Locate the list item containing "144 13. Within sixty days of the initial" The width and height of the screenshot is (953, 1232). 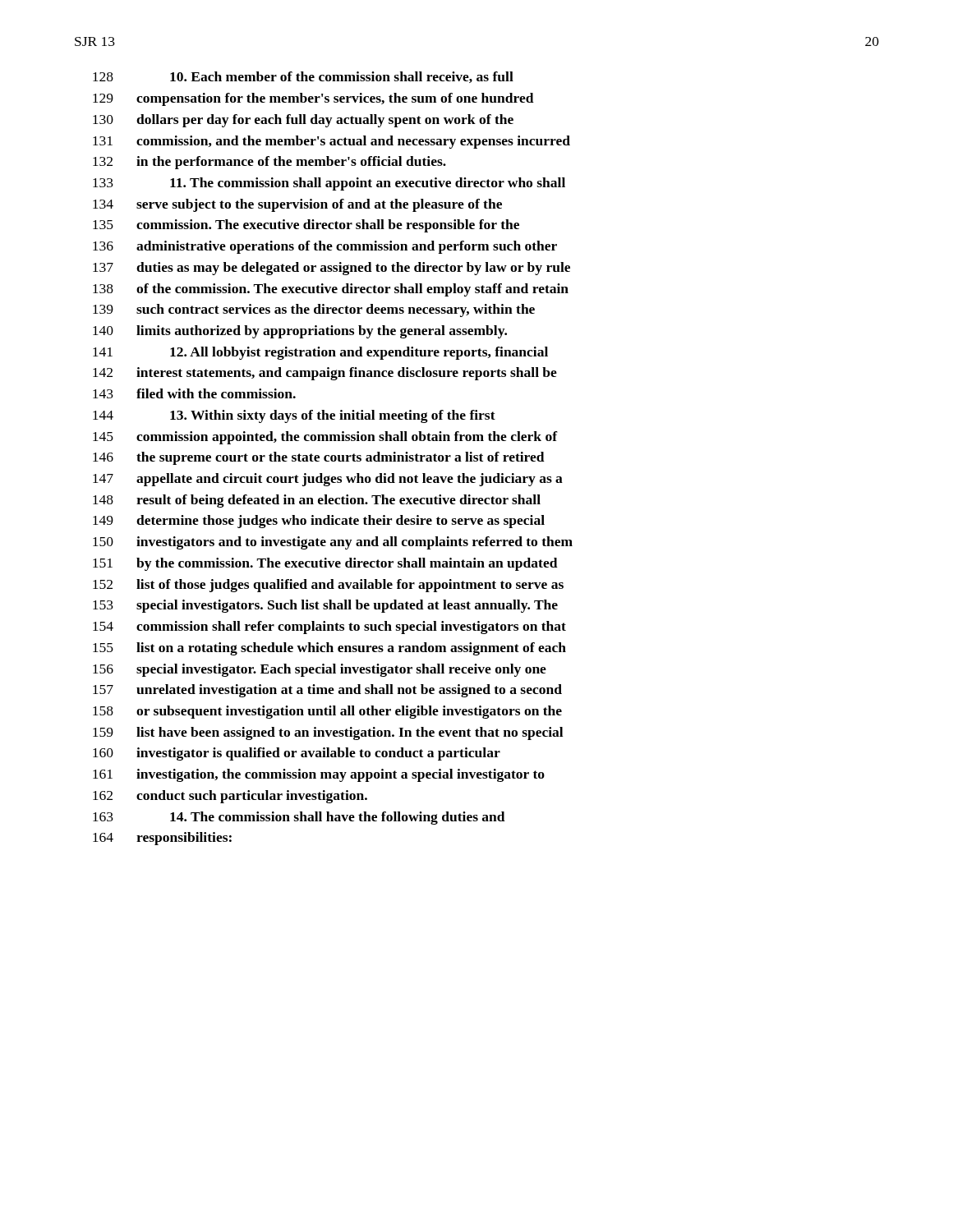[476, 606]
